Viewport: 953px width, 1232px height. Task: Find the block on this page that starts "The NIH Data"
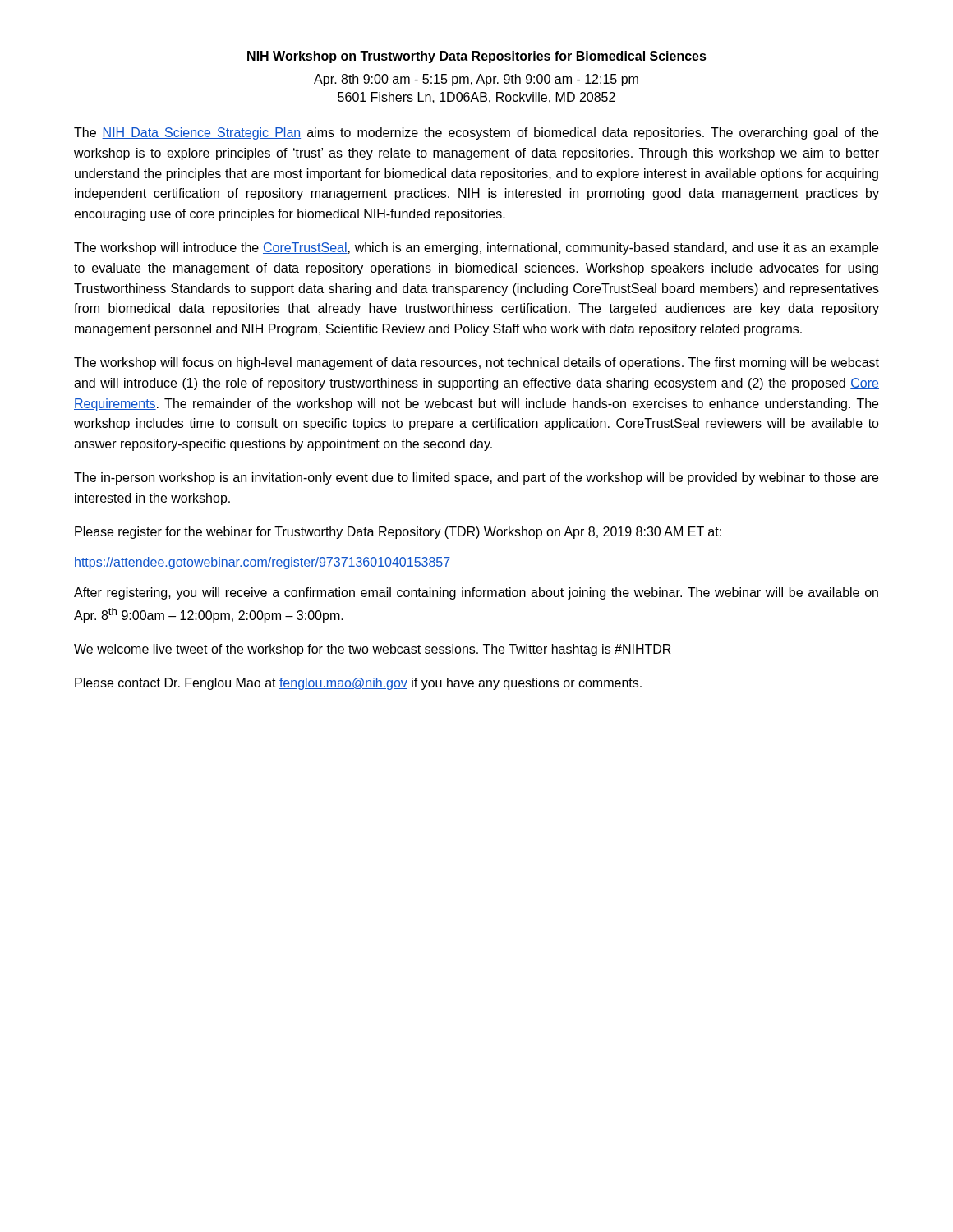(x=476, y=174)
